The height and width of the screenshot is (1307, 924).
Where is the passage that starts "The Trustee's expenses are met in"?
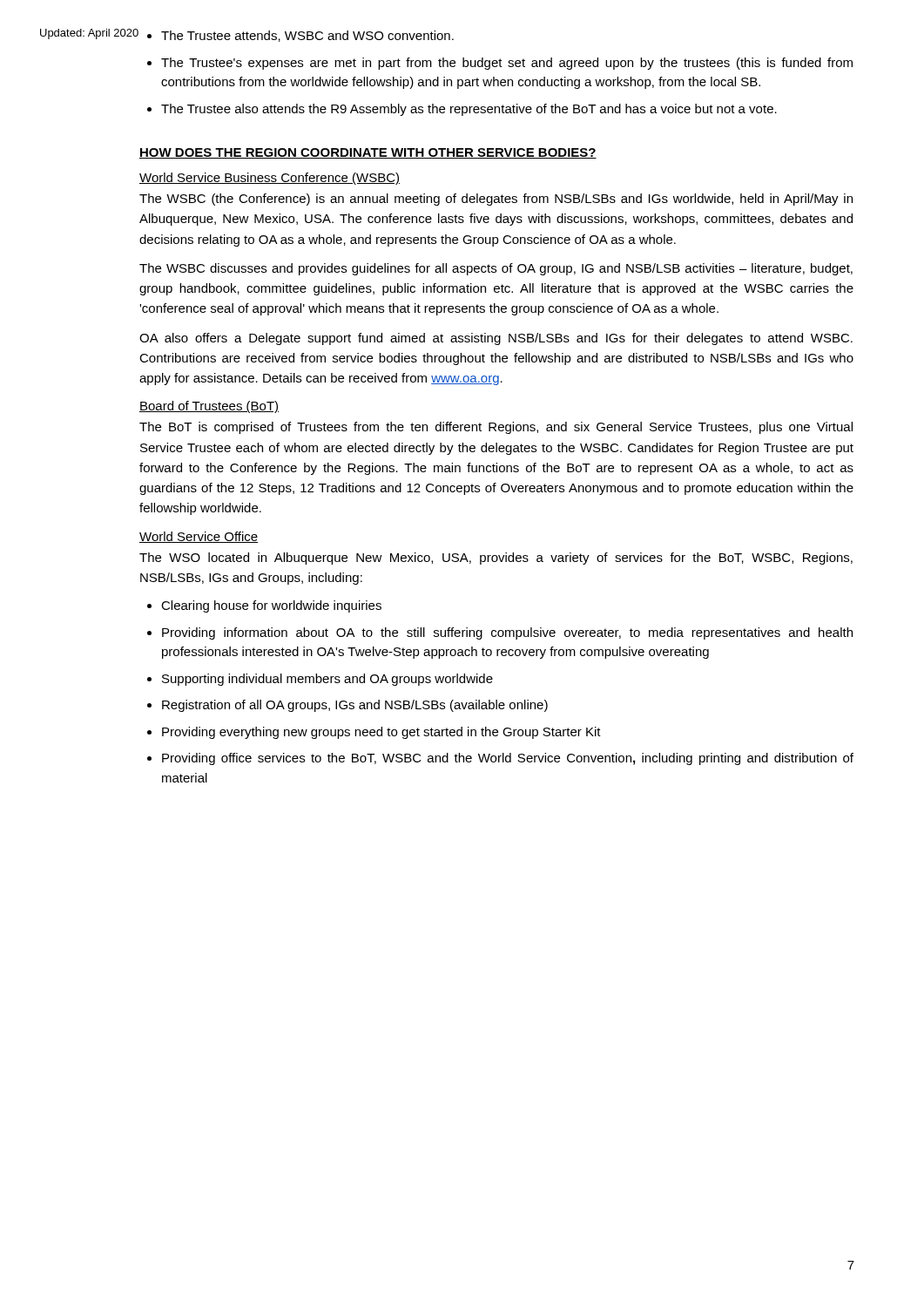507,72
